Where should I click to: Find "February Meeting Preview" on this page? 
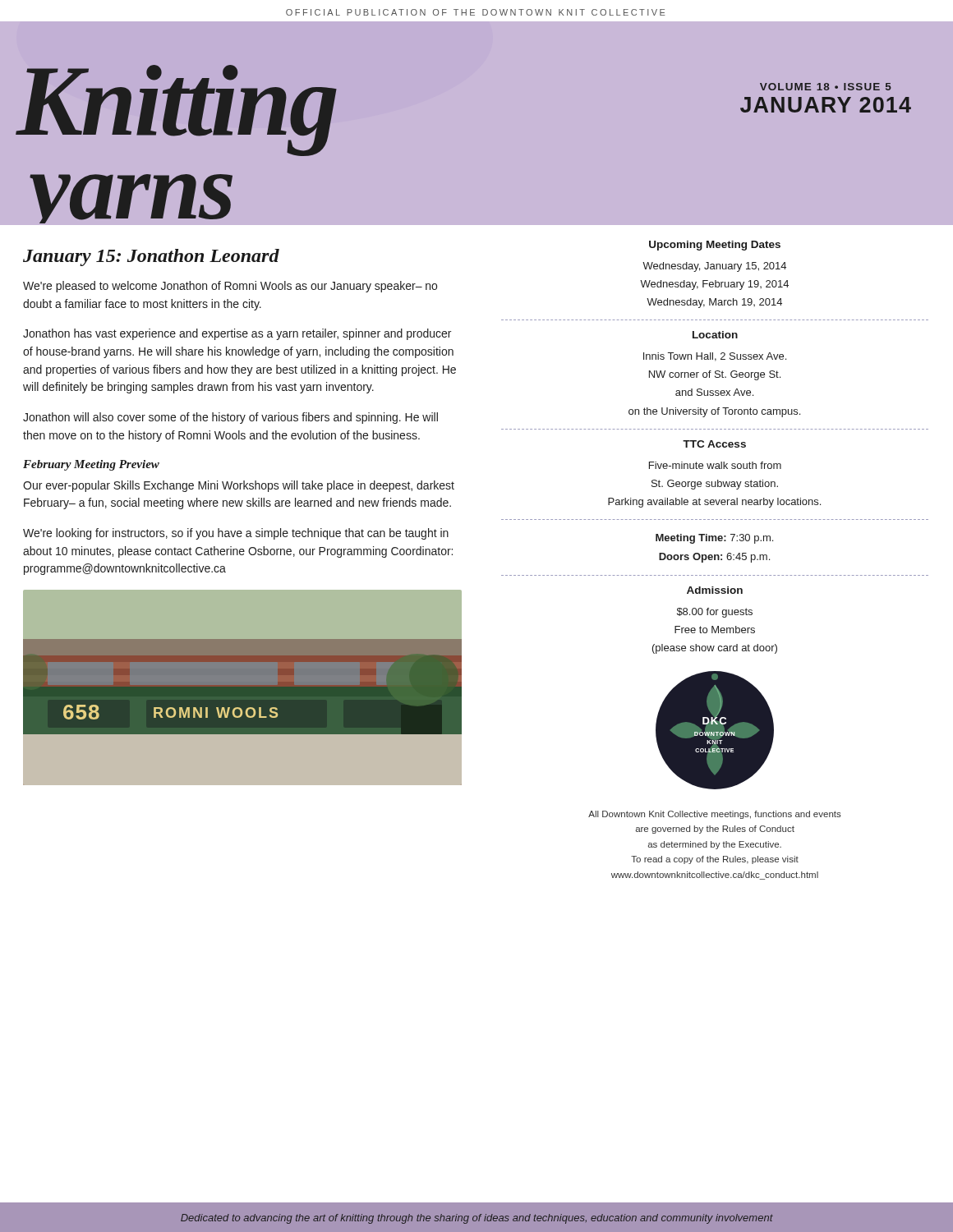[91, 464]
